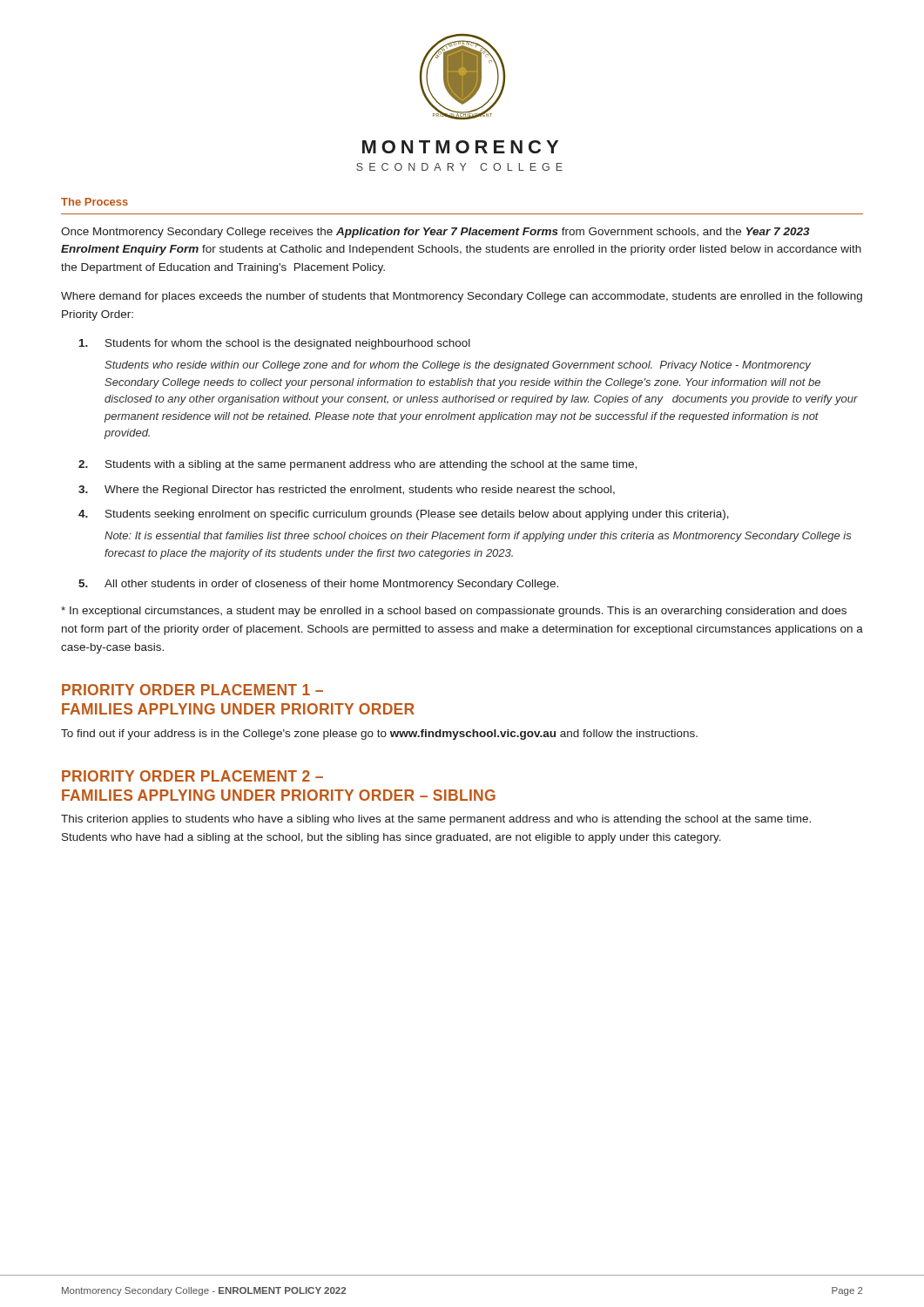Viewport: 924px width, 1307px height.
Task: Click on the text block starting "In exceptional circumstances, a student"
Action: pos(462,629)
